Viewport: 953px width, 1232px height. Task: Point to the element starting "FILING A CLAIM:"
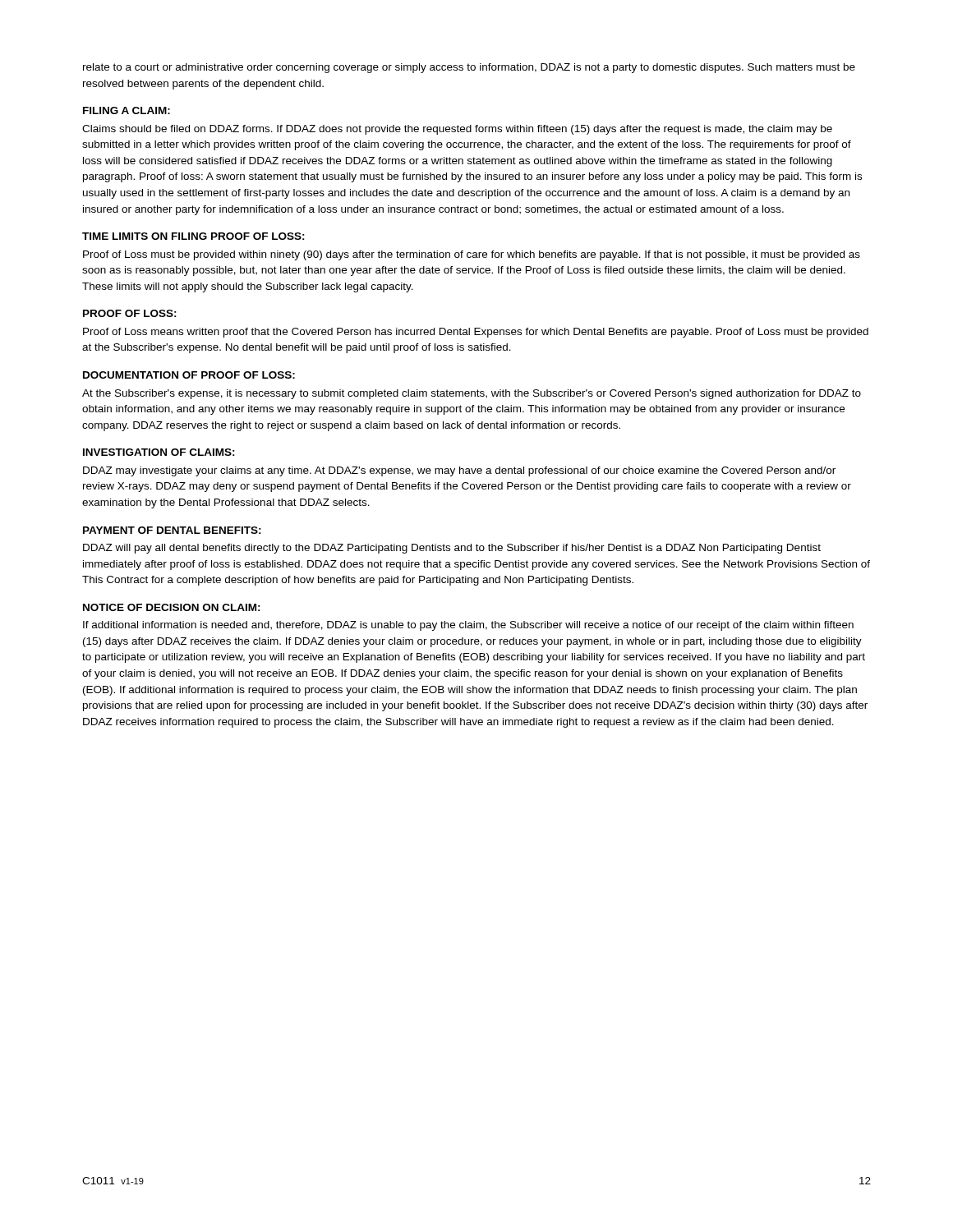[126, 111]
